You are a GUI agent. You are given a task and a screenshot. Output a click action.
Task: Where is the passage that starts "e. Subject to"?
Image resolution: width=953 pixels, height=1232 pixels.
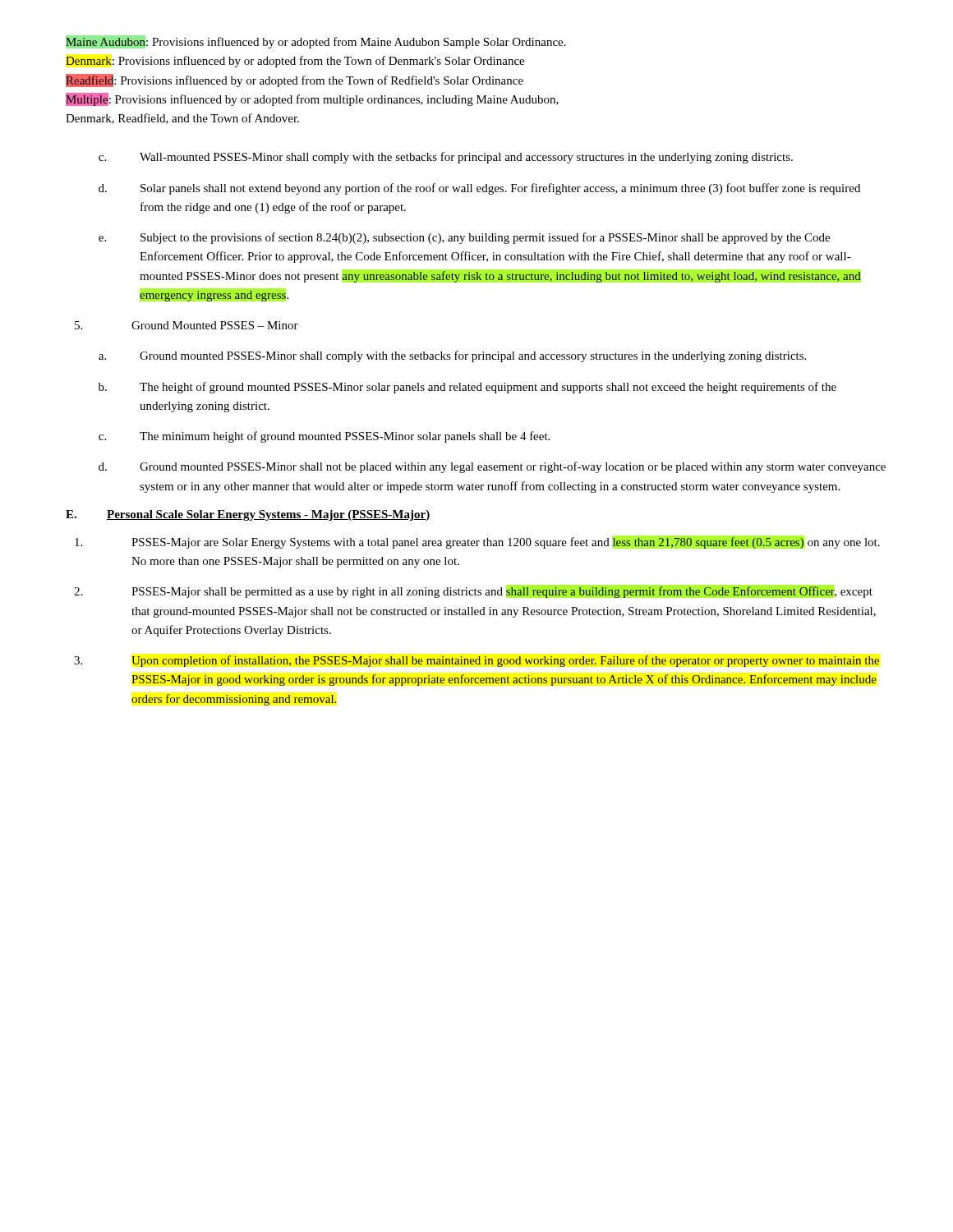pos(476,266)
